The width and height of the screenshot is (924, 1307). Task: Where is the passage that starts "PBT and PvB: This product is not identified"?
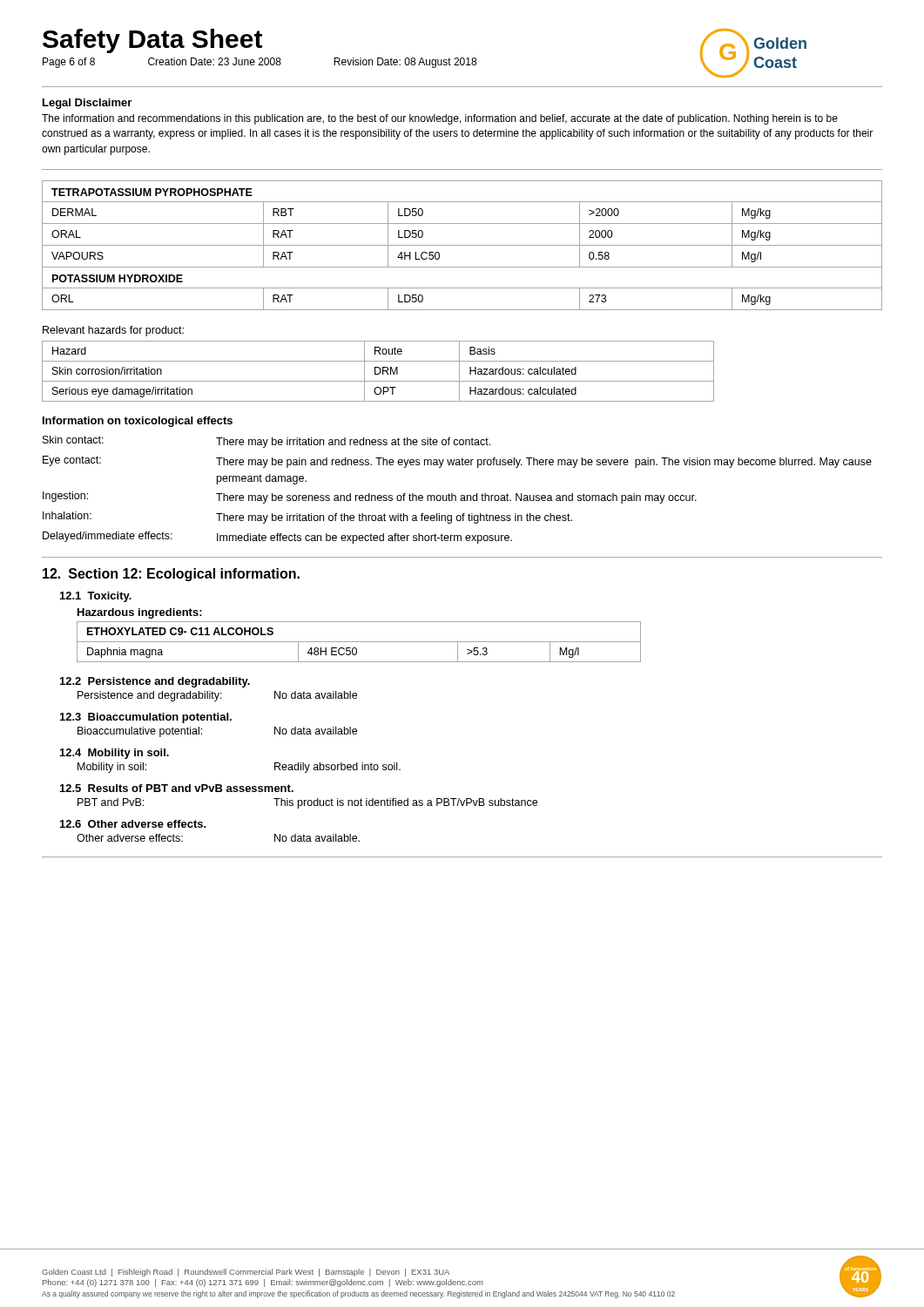307,802
